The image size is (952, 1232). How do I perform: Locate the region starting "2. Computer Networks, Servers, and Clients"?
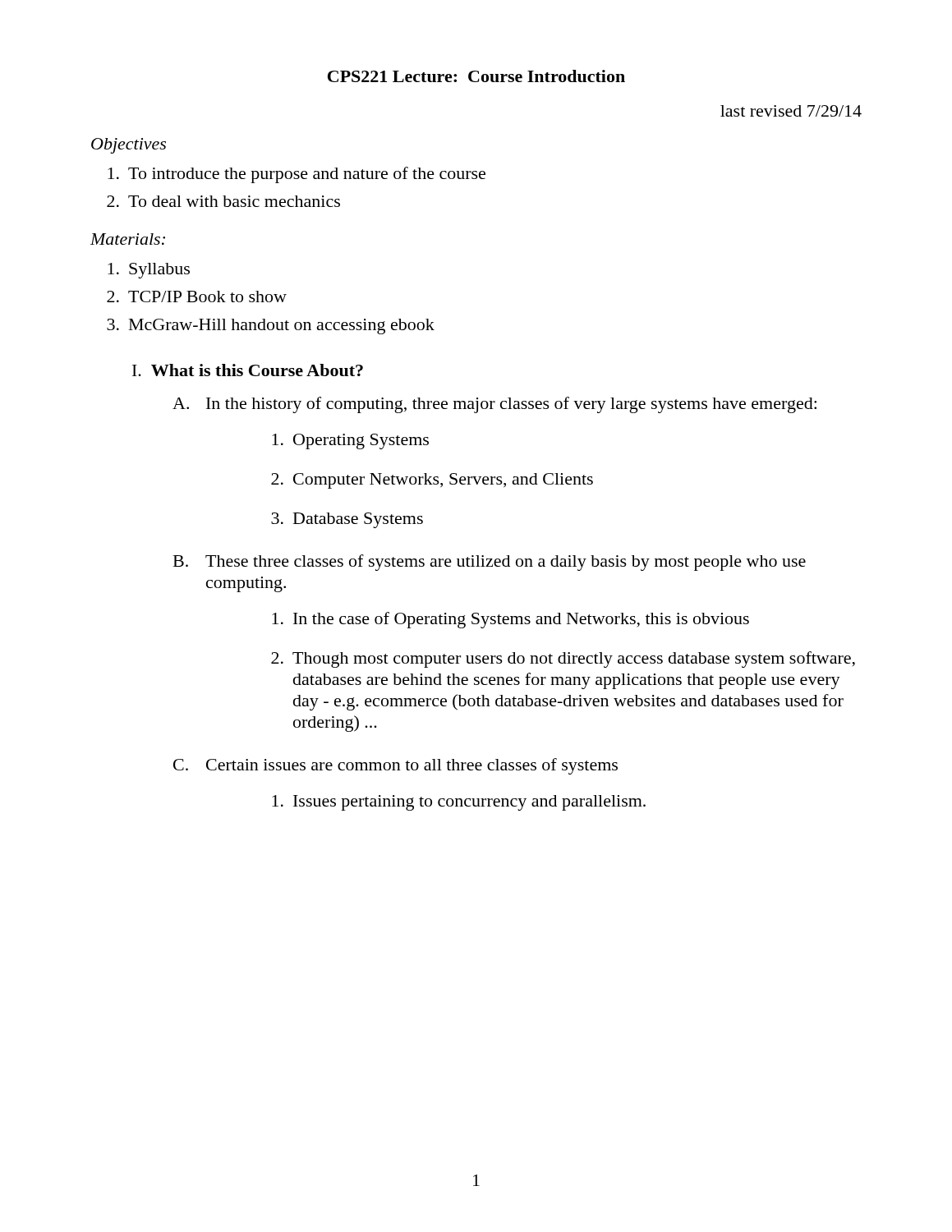[558, 479]
